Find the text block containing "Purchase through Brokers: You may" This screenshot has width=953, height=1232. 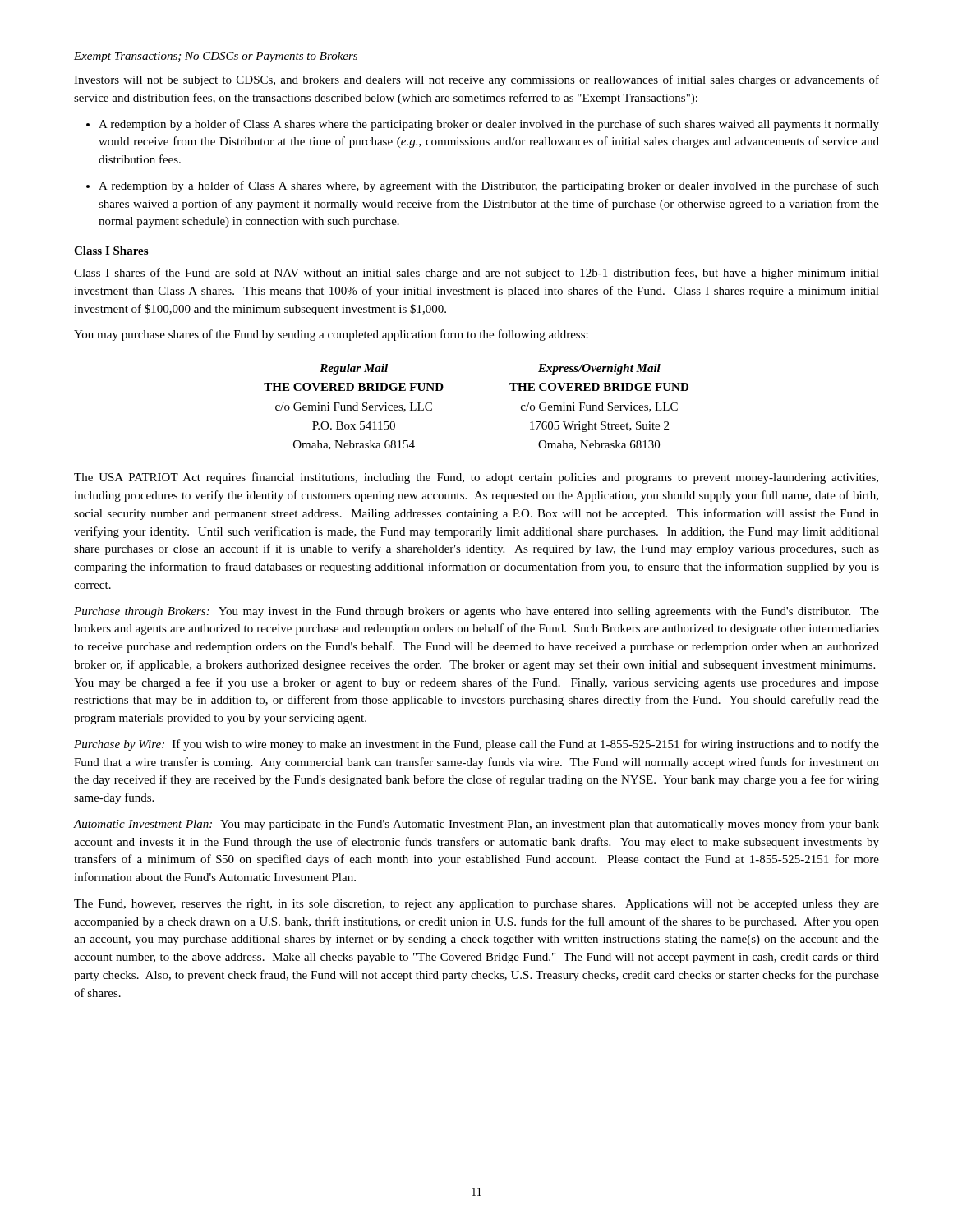pyautogui.click(x=476, y=665)
